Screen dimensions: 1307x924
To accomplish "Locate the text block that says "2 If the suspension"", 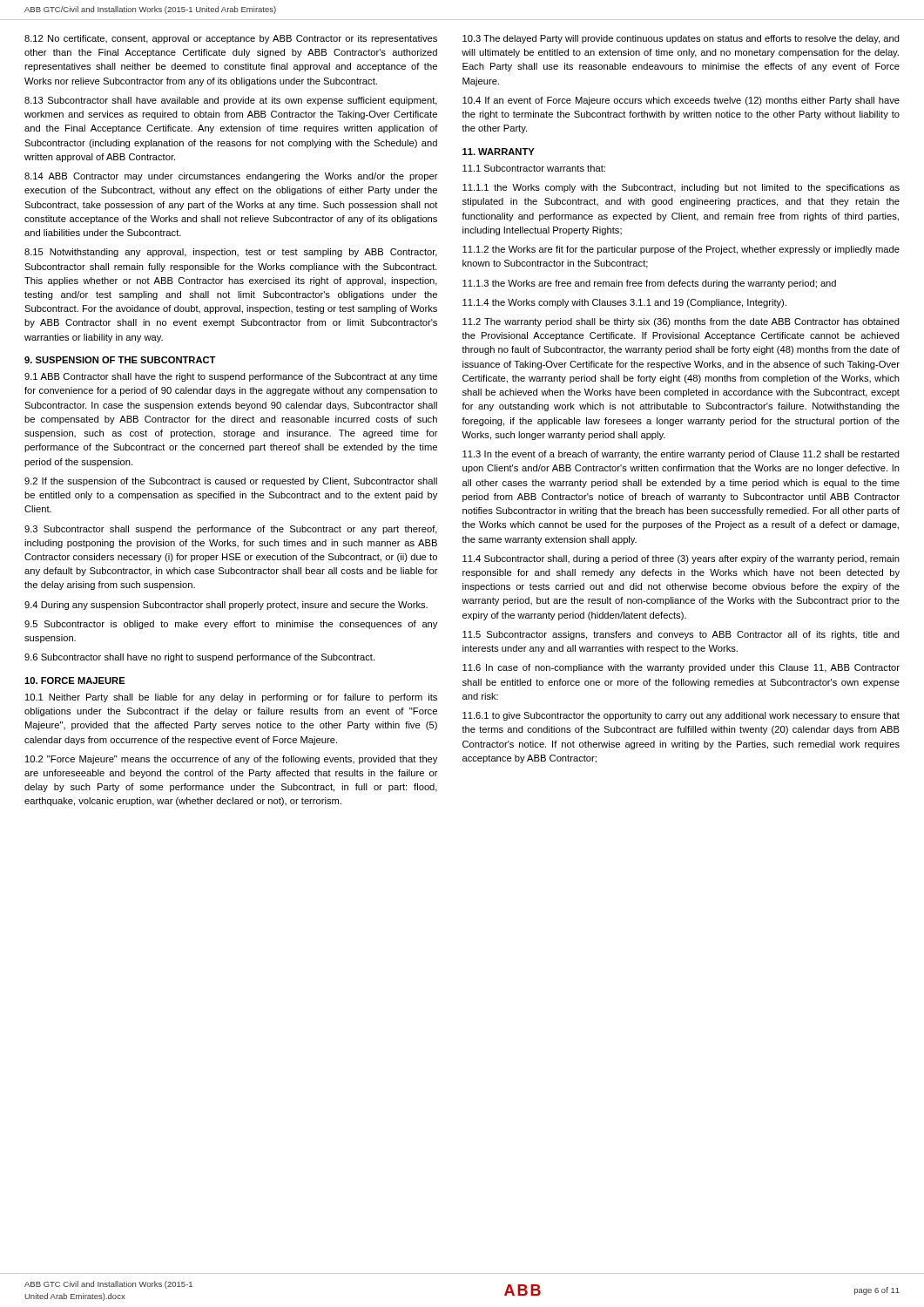I will point(231,495).
